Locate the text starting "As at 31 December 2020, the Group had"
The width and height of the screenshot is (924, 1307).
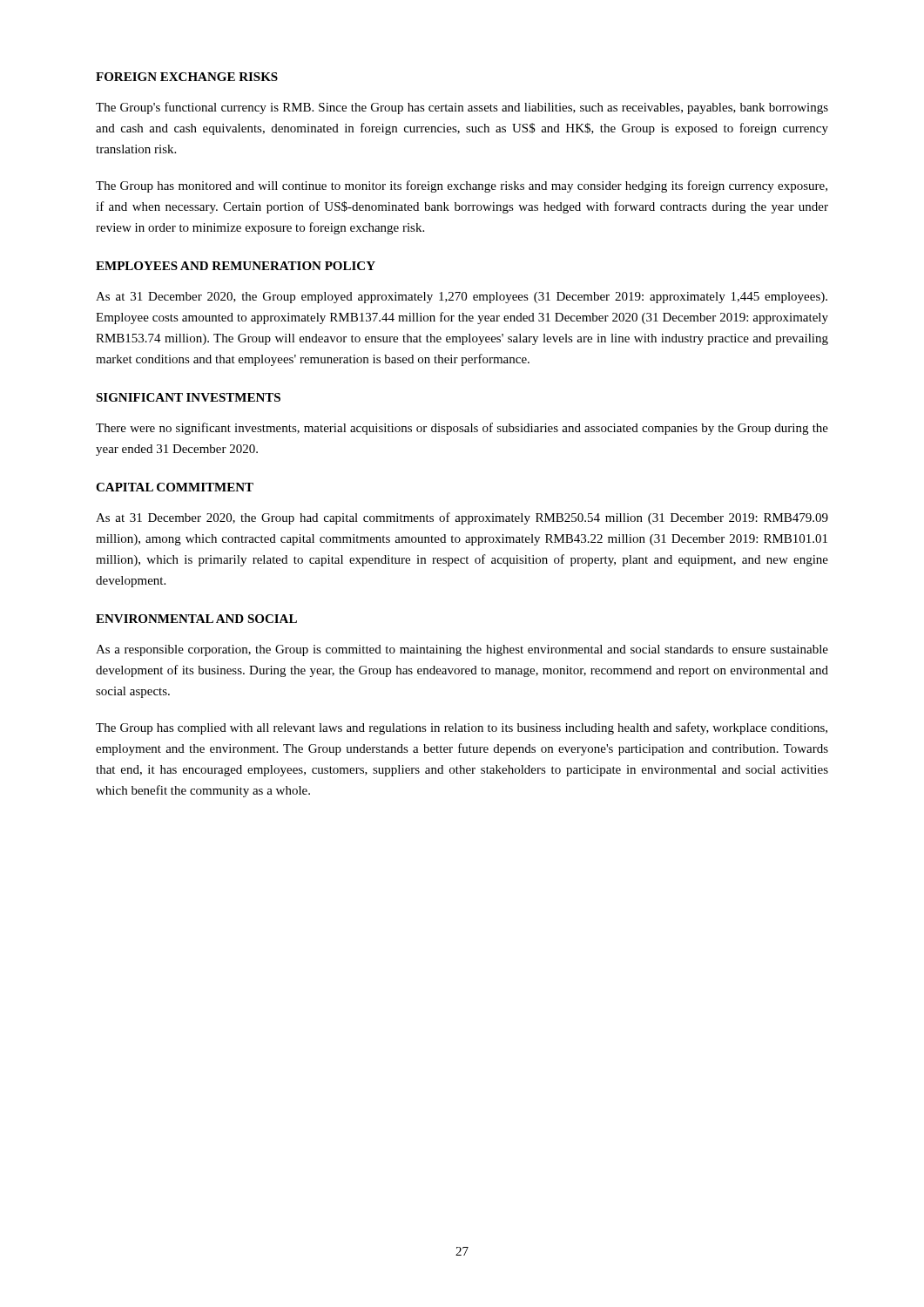[x=462, y=549]
